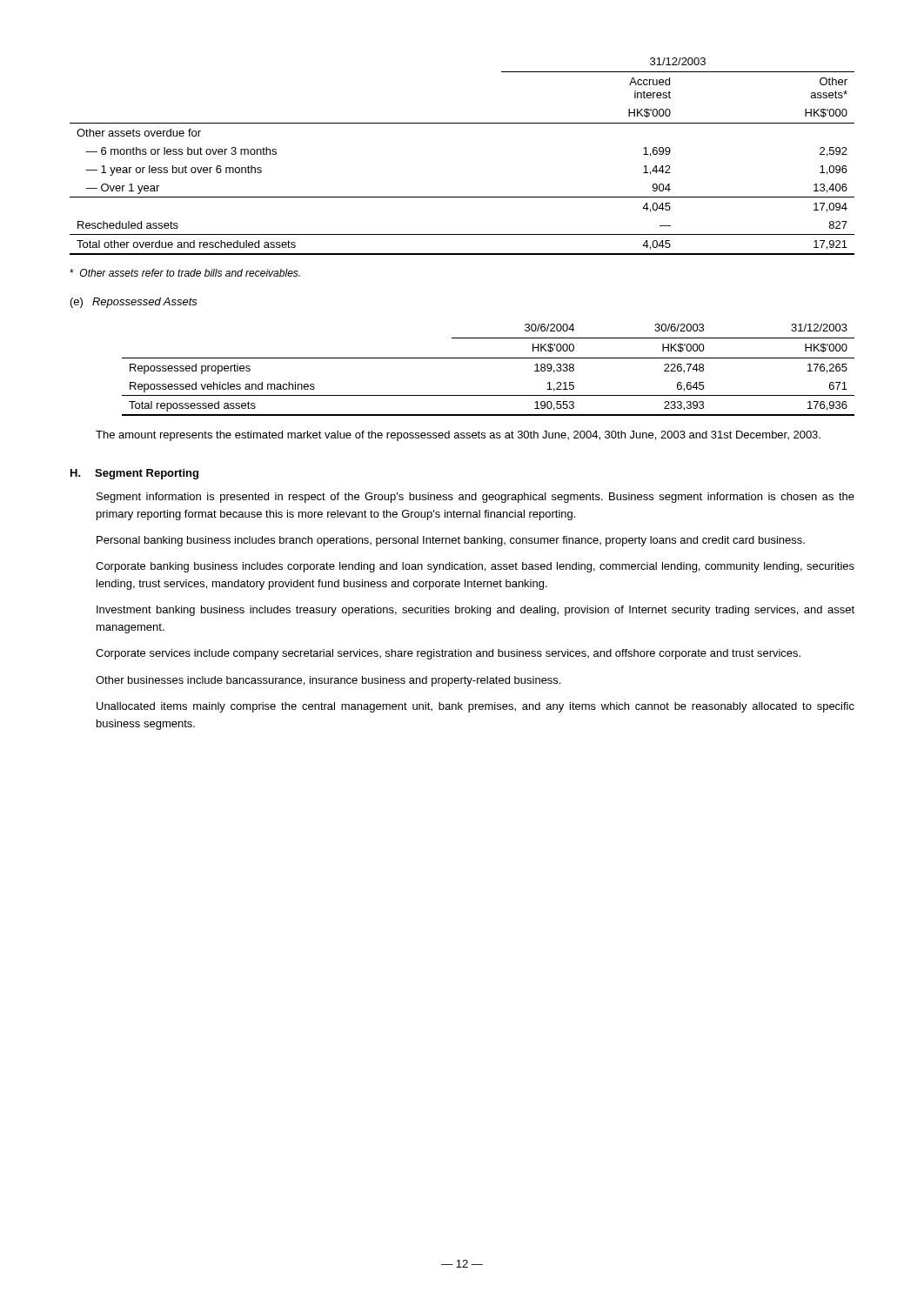
Task: Navigate to the text starting "Other businesses include bancassurance, insurance business and"
Action: point(475,680)
